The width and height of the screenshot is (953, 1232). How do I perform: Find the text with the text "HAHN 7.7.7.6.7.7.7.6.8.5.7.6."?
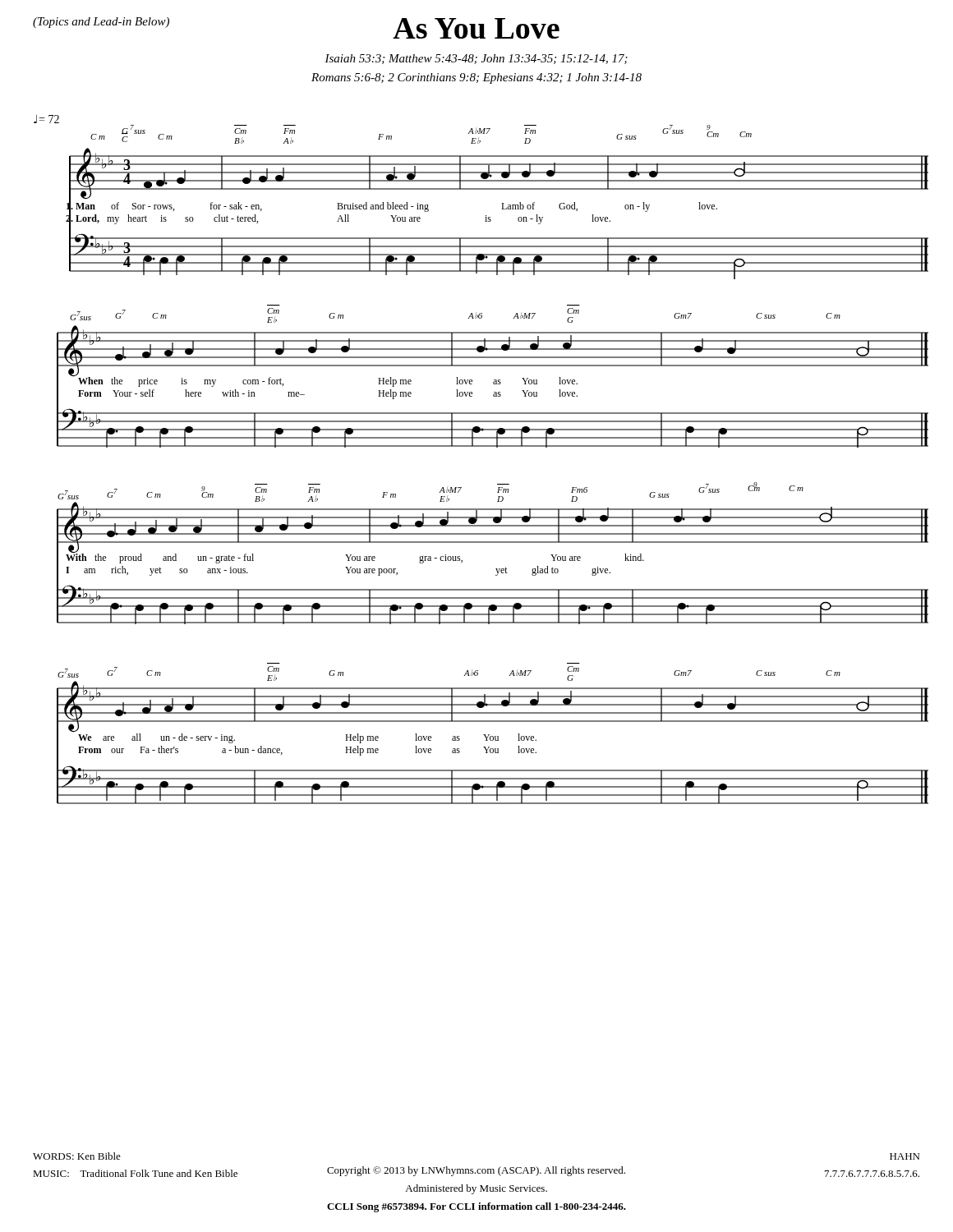point(872,1165)
